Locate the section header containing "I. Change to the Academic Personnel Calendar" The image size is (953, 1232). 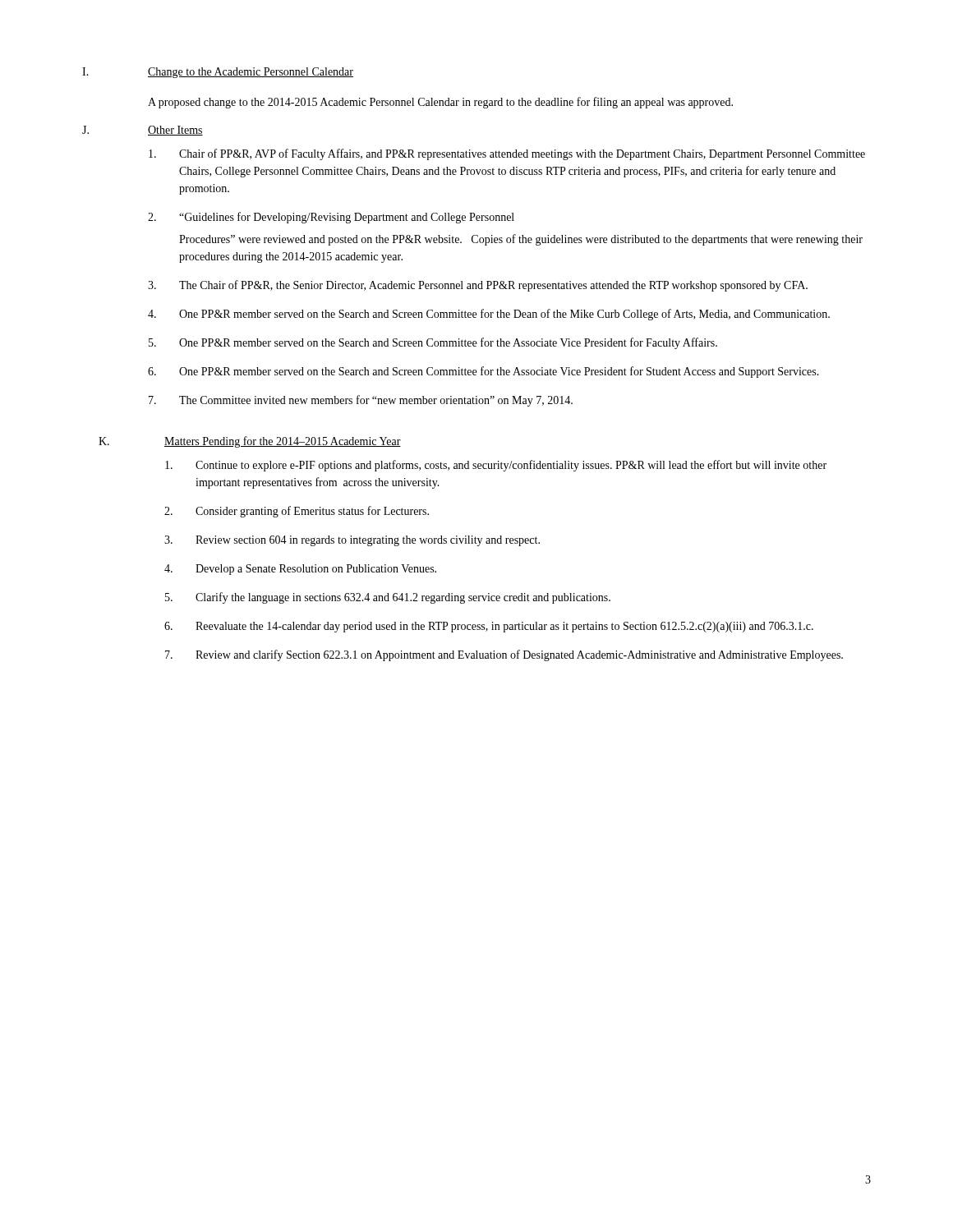pos(218,73)
